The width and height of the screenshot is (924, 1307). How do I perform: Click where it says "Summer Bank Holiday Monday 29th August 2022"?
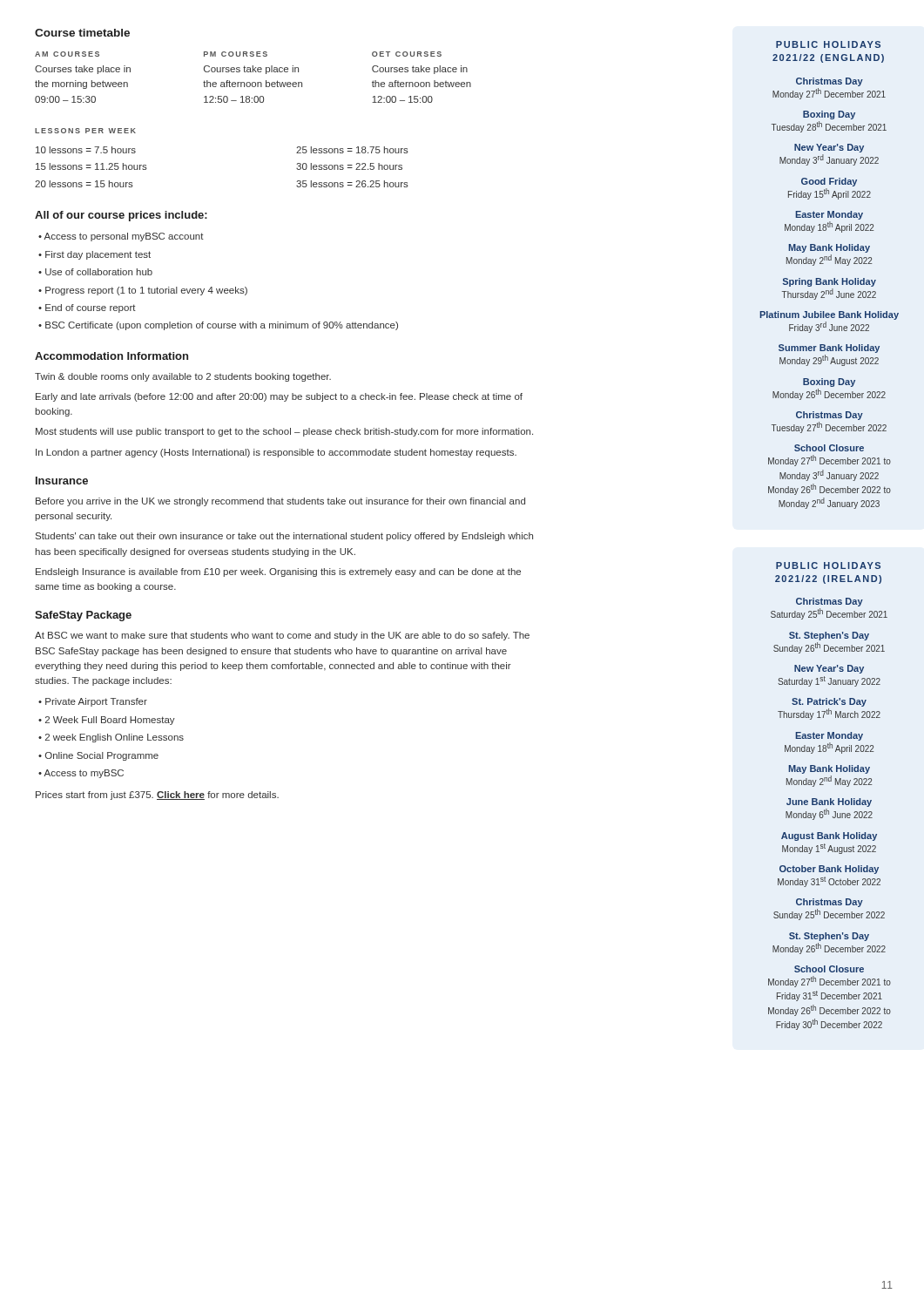tap(829, 356)
